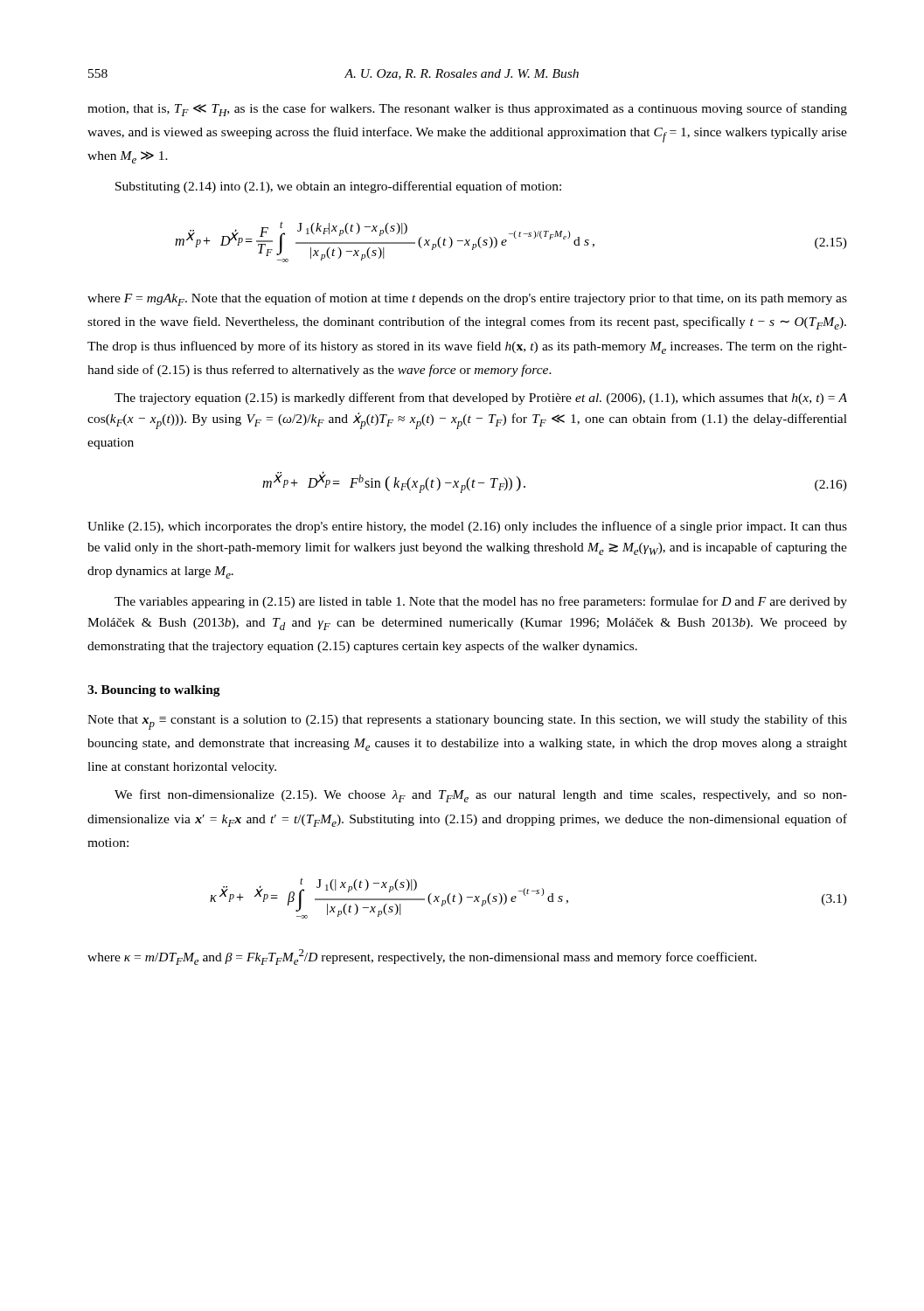This screenshot has height=1311, width=924.
Task: Click the passage that begins "We first non-dimensionalize (2.15). We choose λF and"
Action: click(x=467, y=819)
